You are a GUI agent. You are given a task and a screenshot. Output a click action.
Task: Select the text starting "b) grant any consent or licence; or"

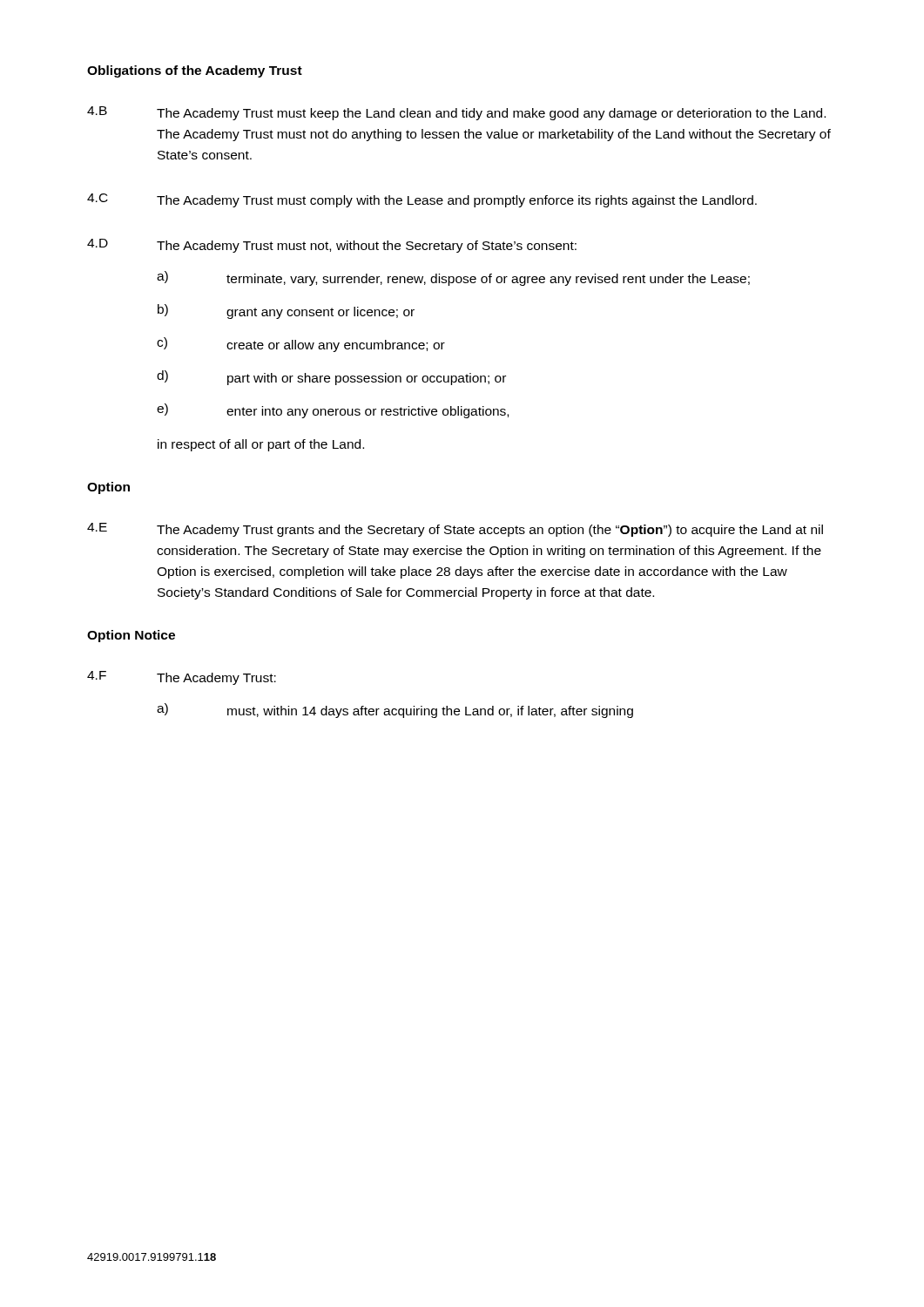[286, 312]
